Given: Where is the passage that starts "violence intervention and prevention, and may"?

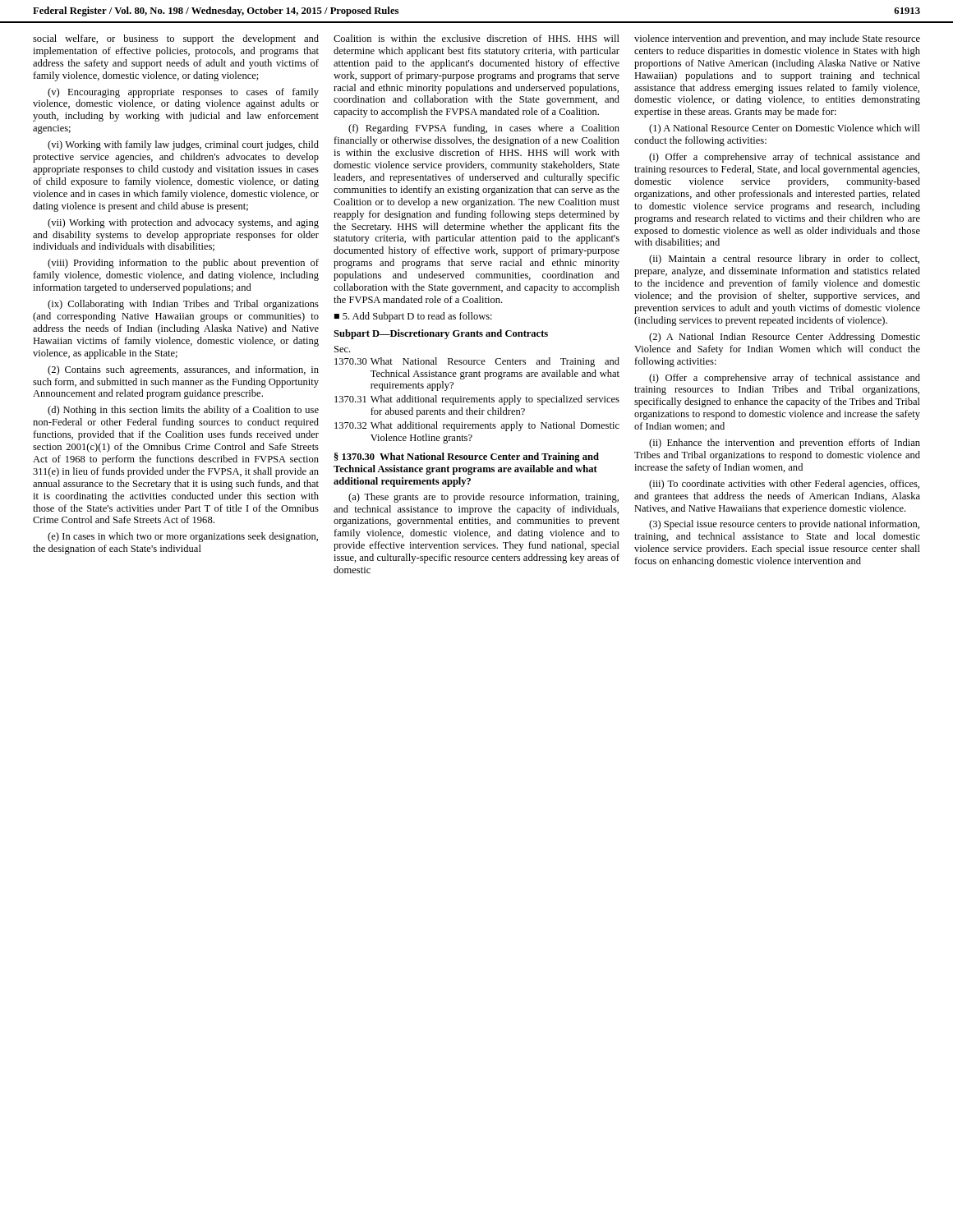Looking at the screenshot, I should [x=777, y=76].
